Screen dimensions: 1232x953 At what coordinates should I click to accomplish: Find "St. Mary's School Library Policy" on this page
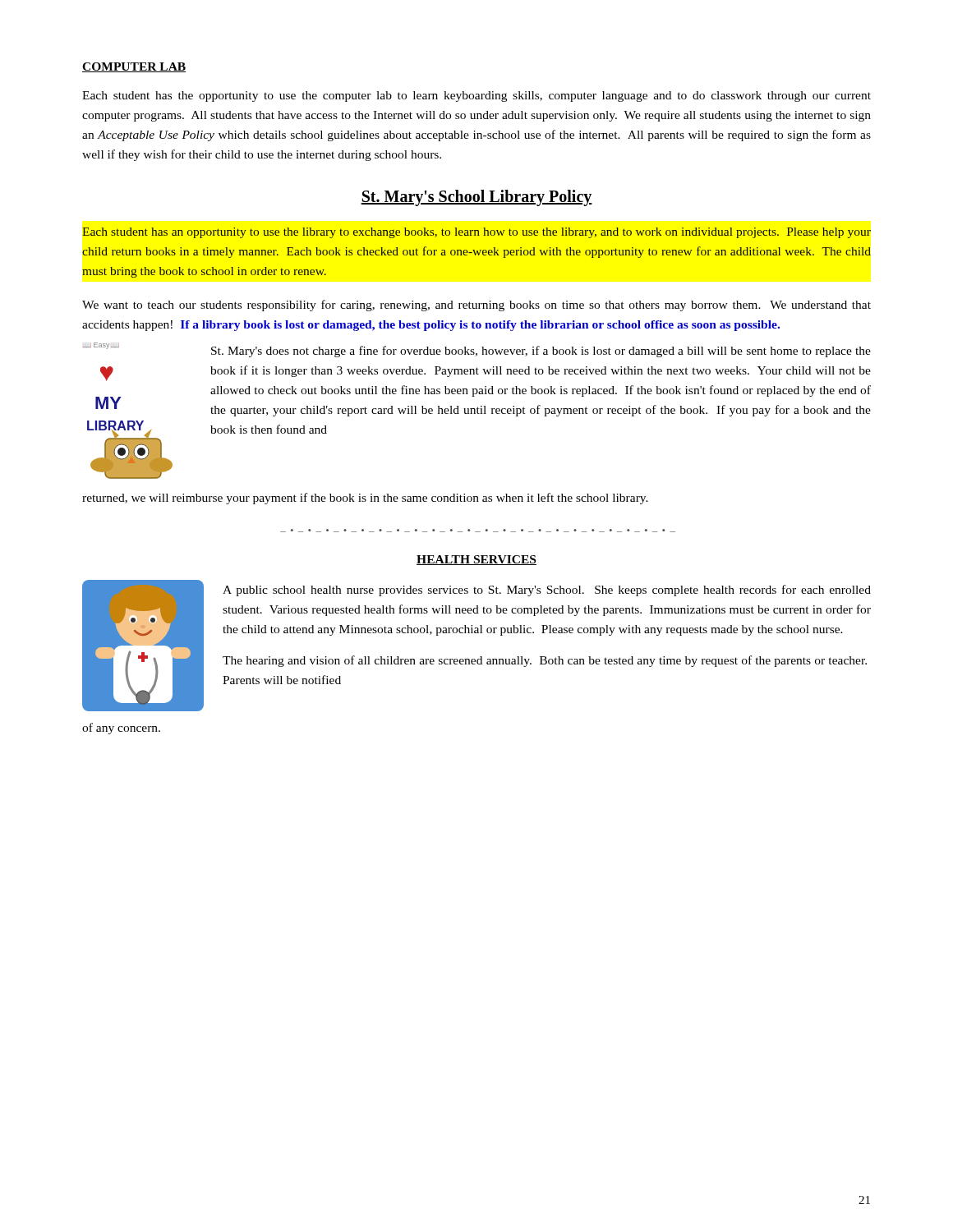tap(476, 196)
